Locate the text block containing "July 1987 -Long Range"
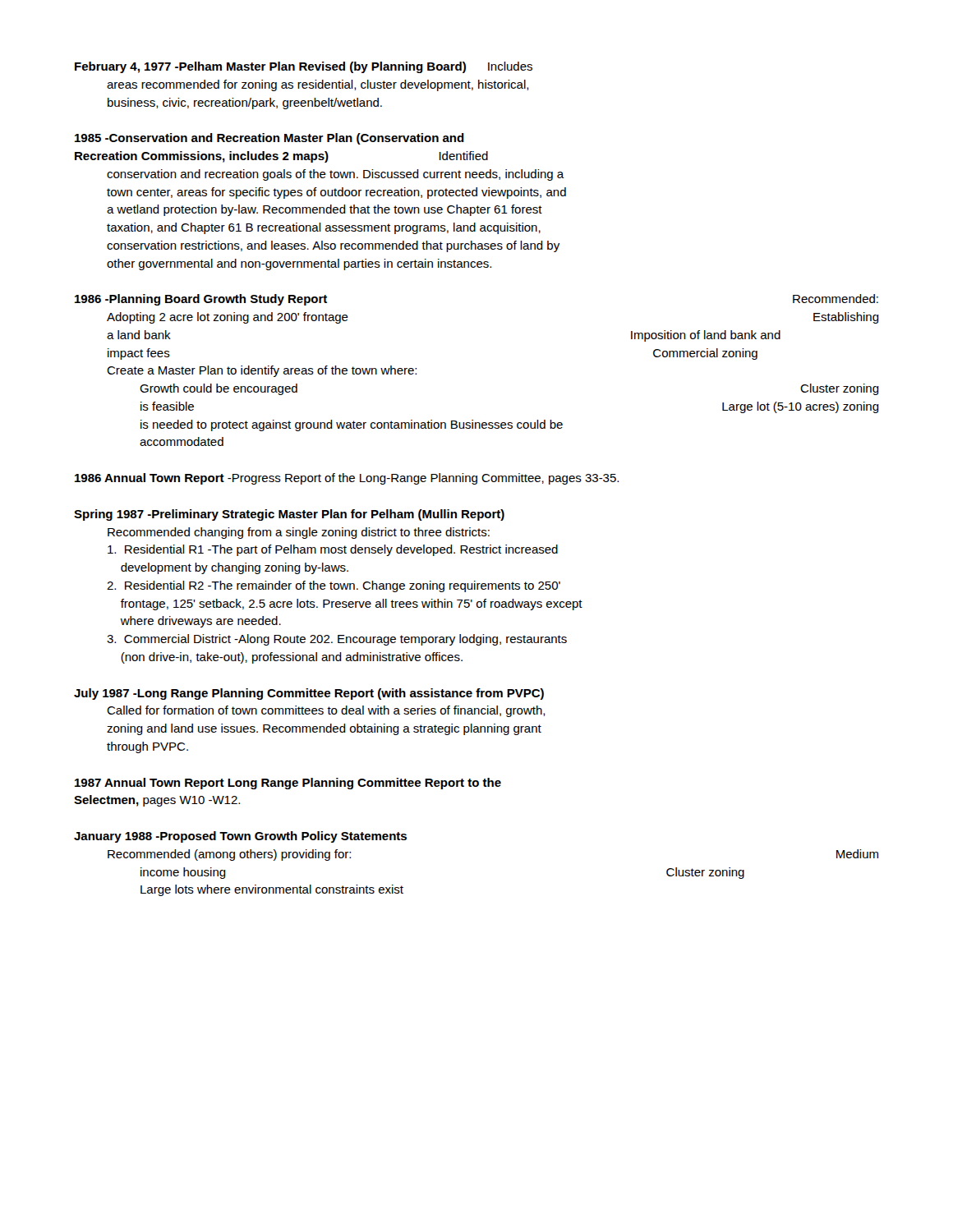 point(476,720)
